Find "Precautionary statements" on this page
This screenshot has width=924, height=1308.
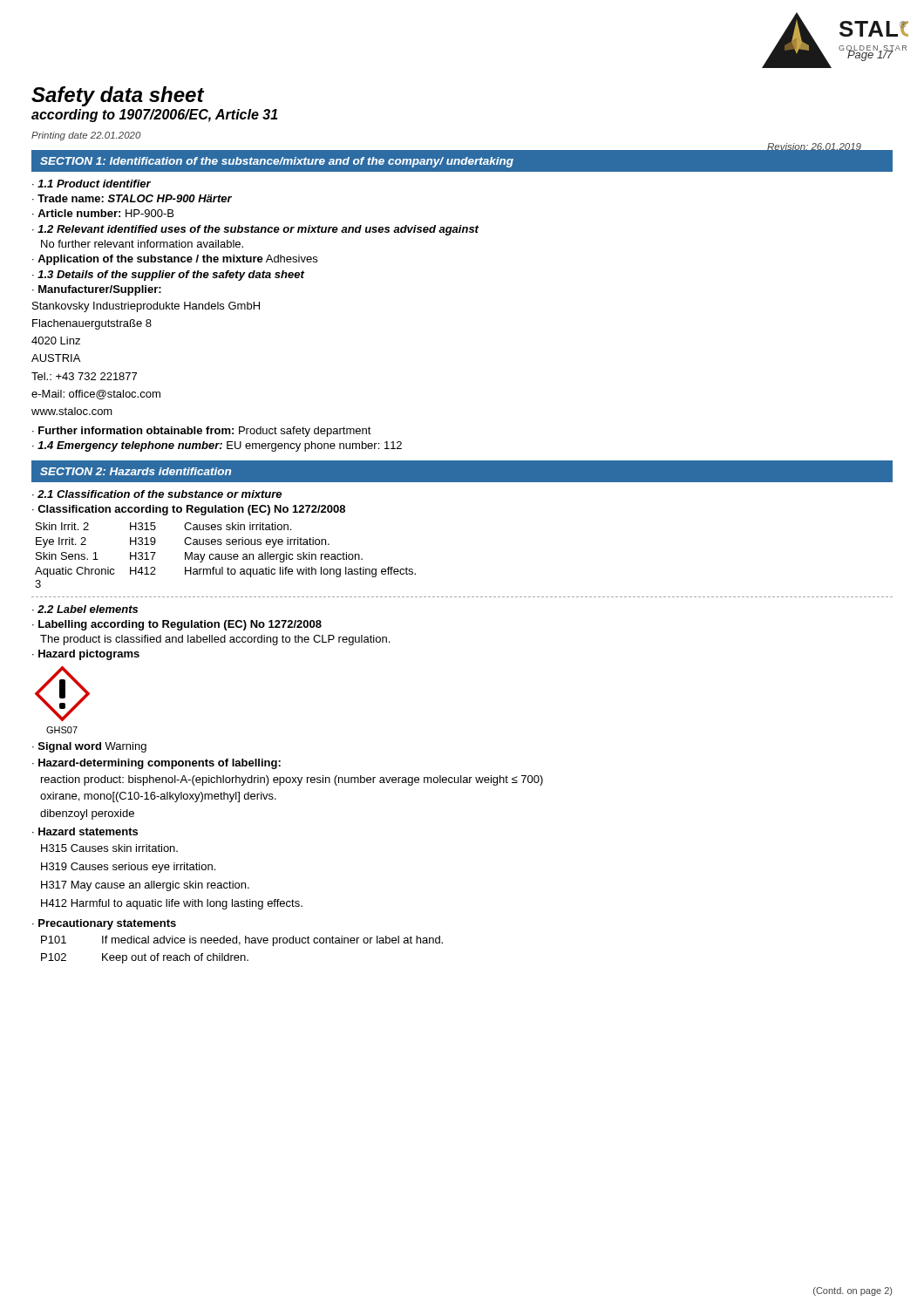[104, 923]
